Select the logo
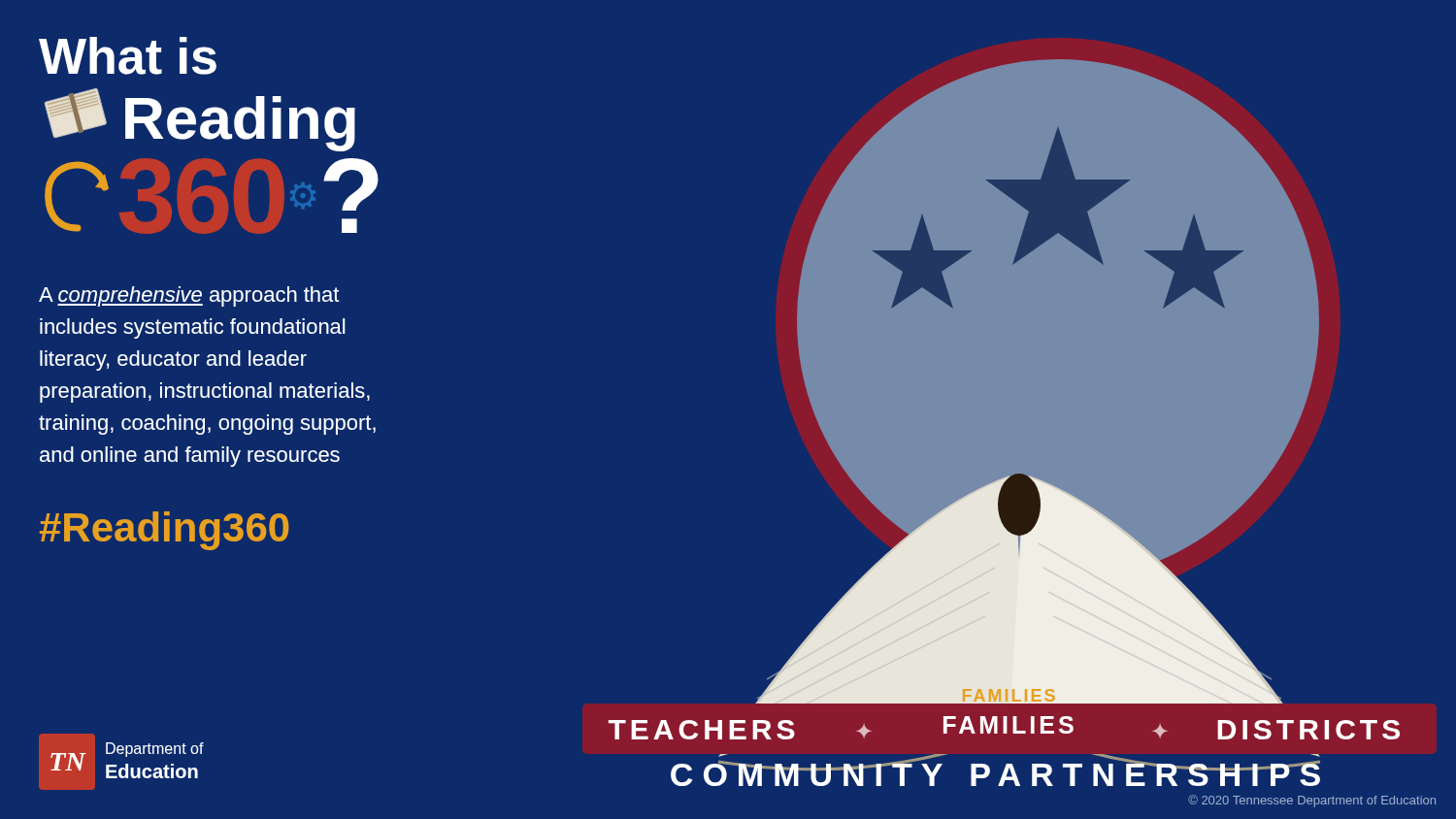1456x819 pixels. tap(121, 762)
